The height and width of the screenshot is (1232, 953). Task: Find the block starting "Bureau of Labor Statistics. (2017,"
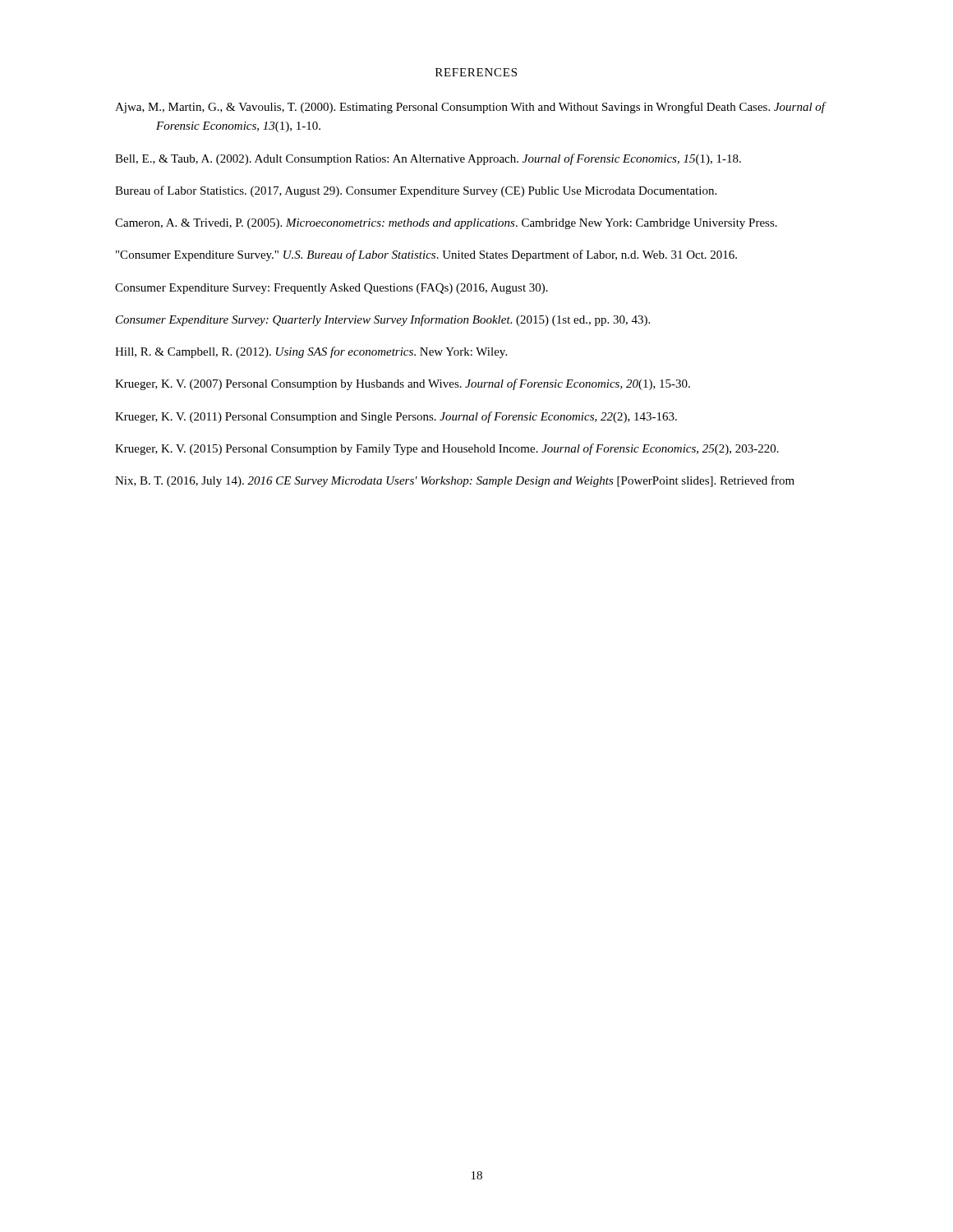click(x=416, y=190)
